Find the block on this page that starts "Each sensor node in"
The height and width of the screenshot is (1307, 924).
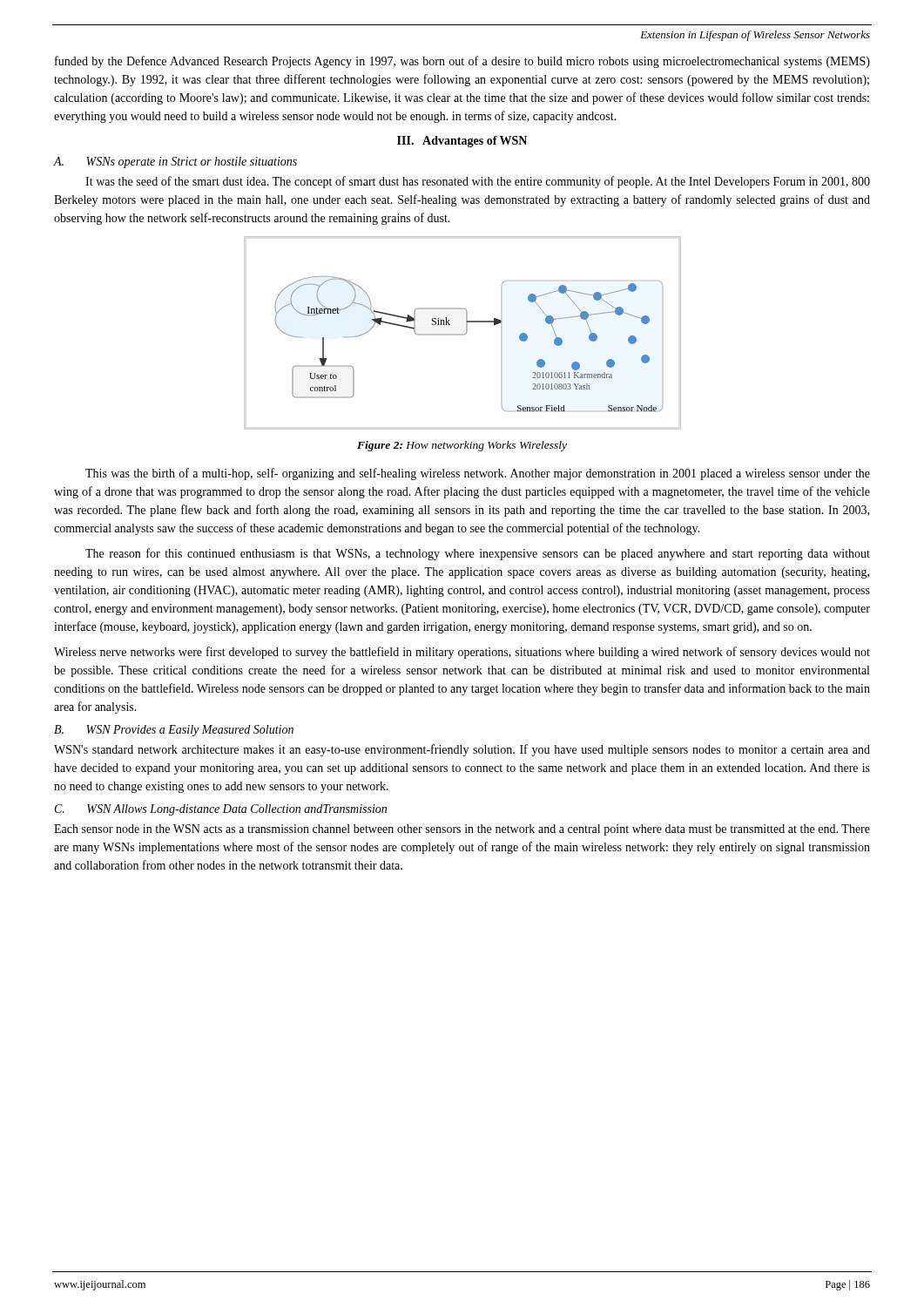tap(462, 847)
